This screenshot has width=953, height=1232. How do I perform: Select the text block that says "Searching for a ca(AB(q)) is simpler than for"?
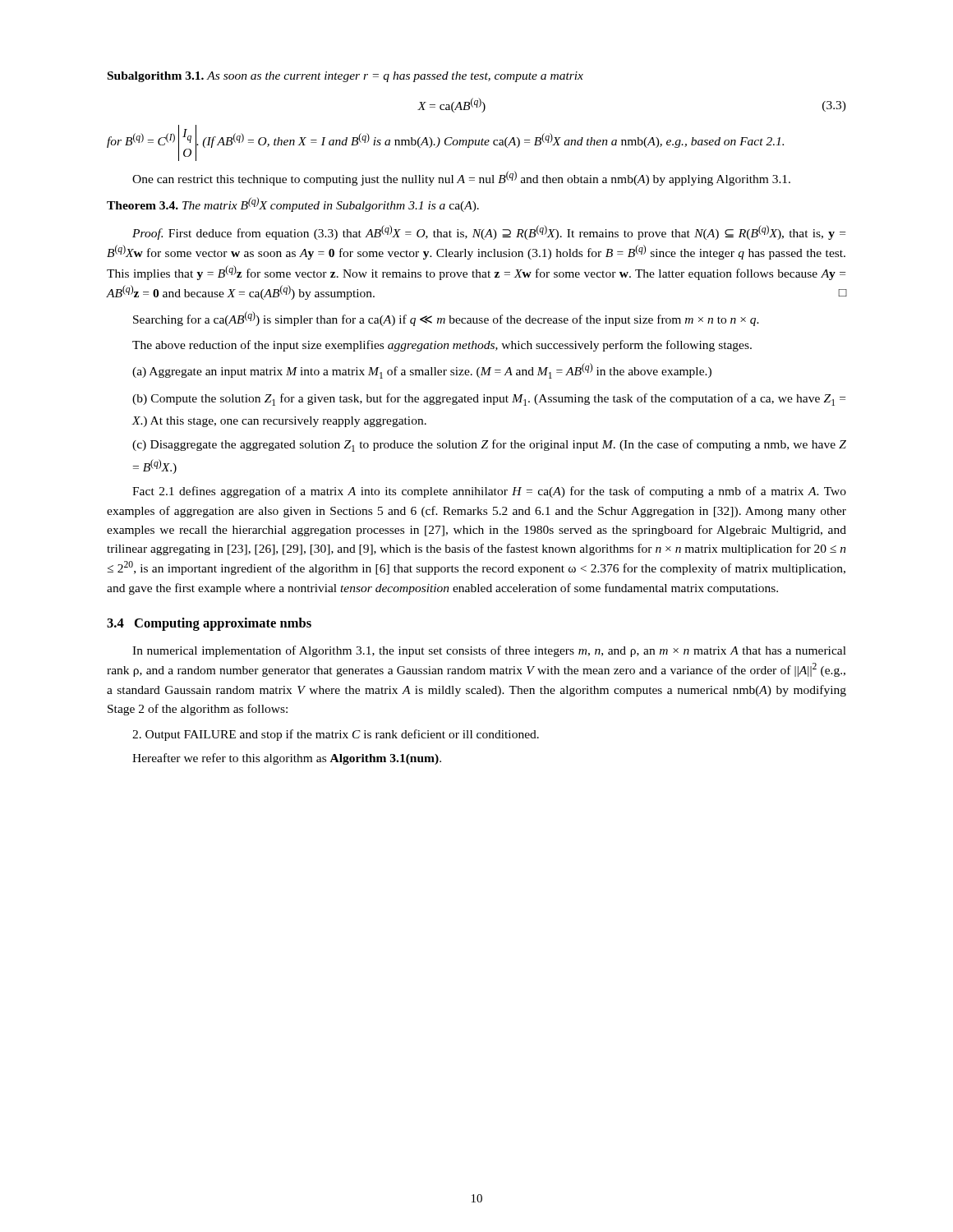tap(446, 319)
